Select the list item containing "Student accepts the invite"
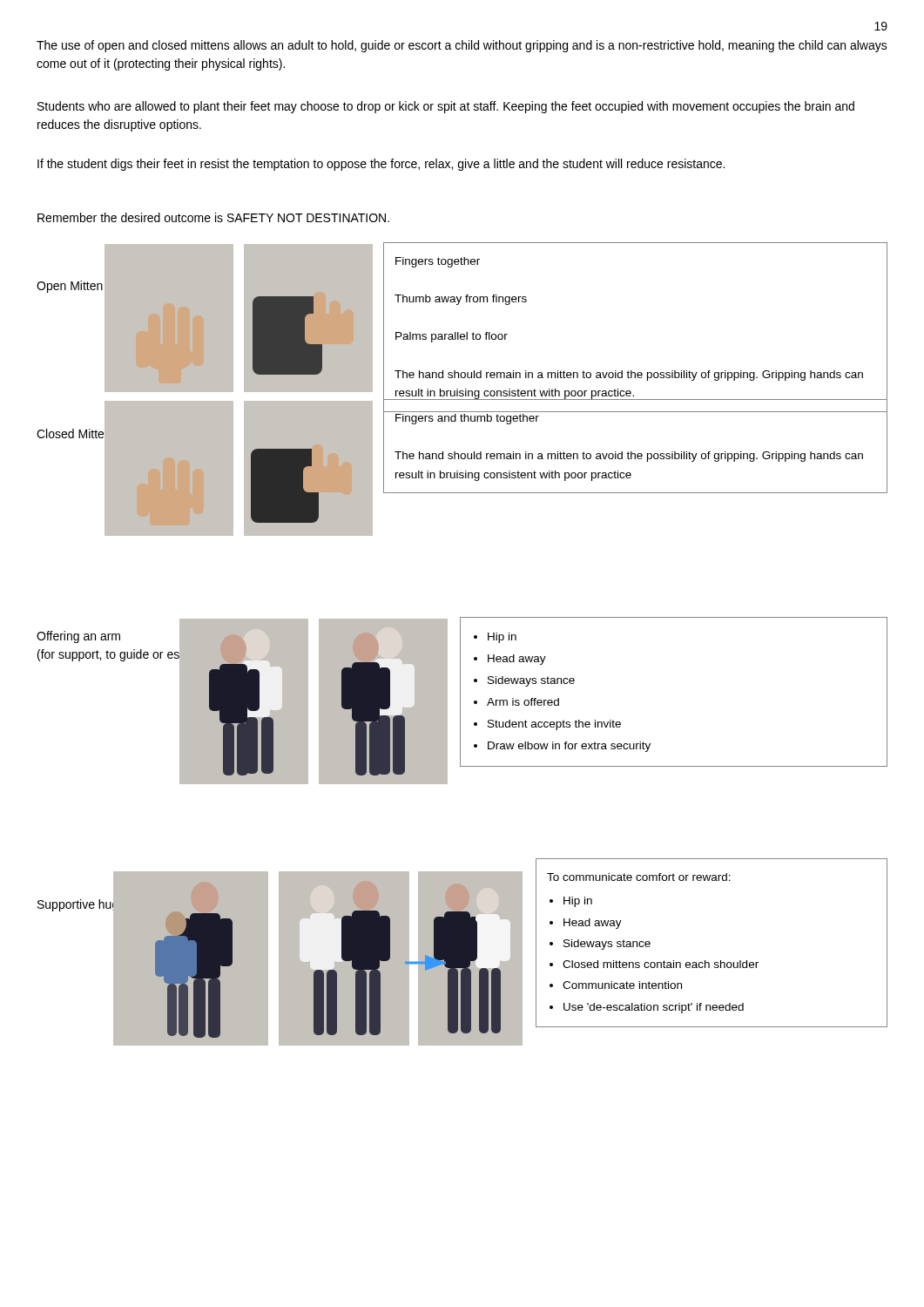This screenshot has height=1307, width=924. click(554, 723)
